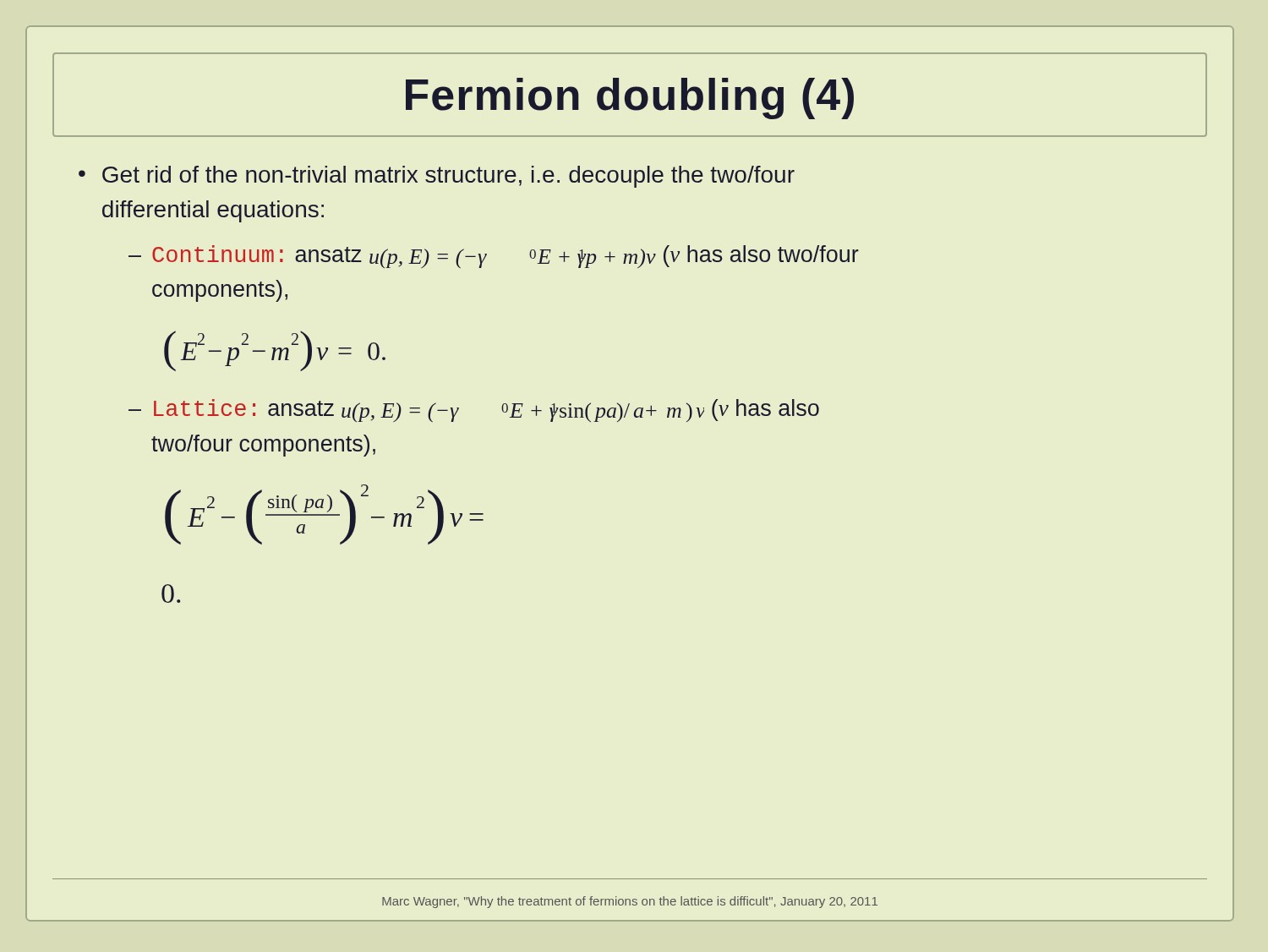The height and width of the screenshot is (952, 1268).
Task: Point to the region starting "– Lattice: ansatz u(p, E) = (−γ"
Action: coord(655,427)
